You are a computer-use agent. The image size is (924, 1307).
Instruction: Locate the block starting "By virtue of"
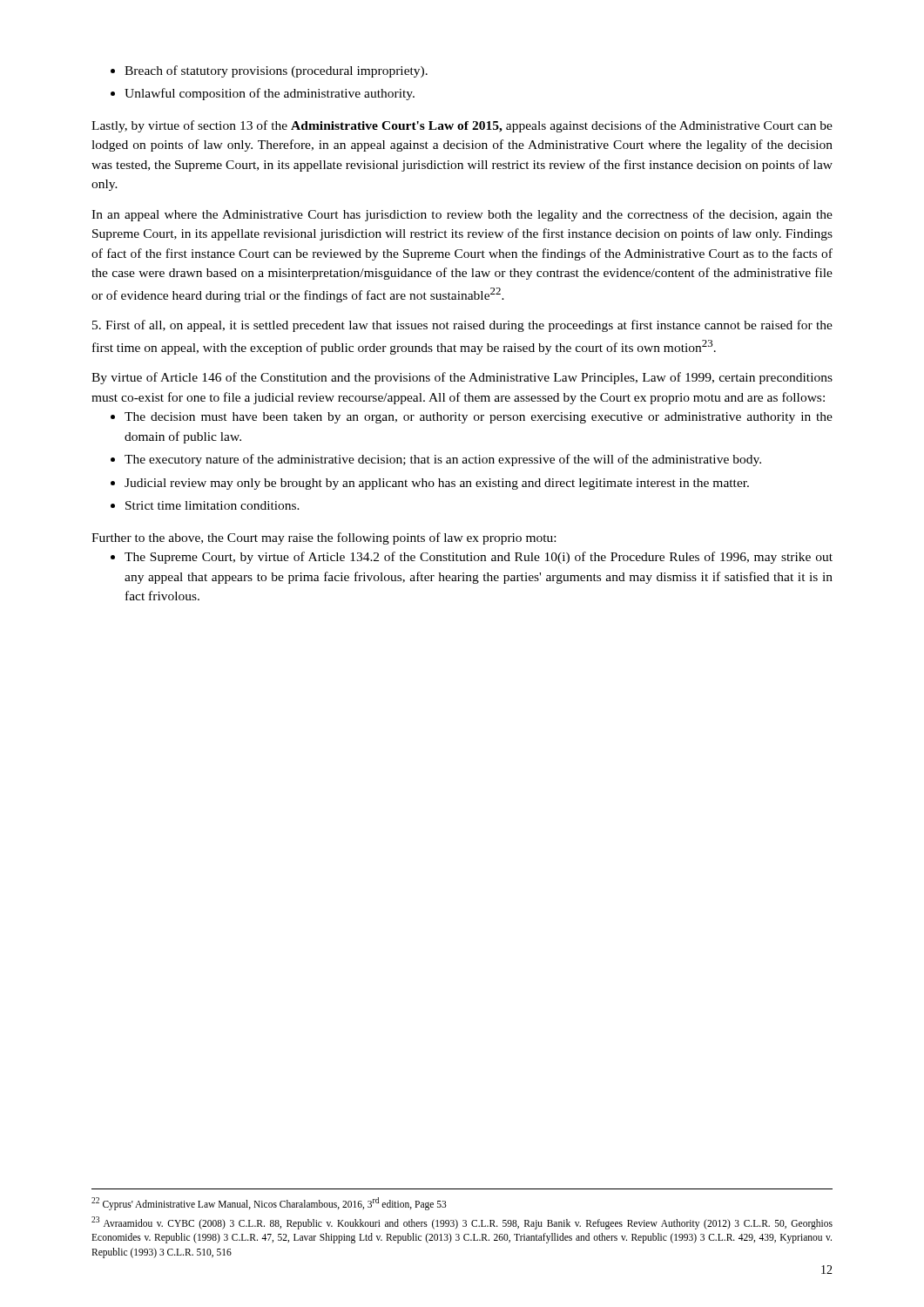(462, 387)
